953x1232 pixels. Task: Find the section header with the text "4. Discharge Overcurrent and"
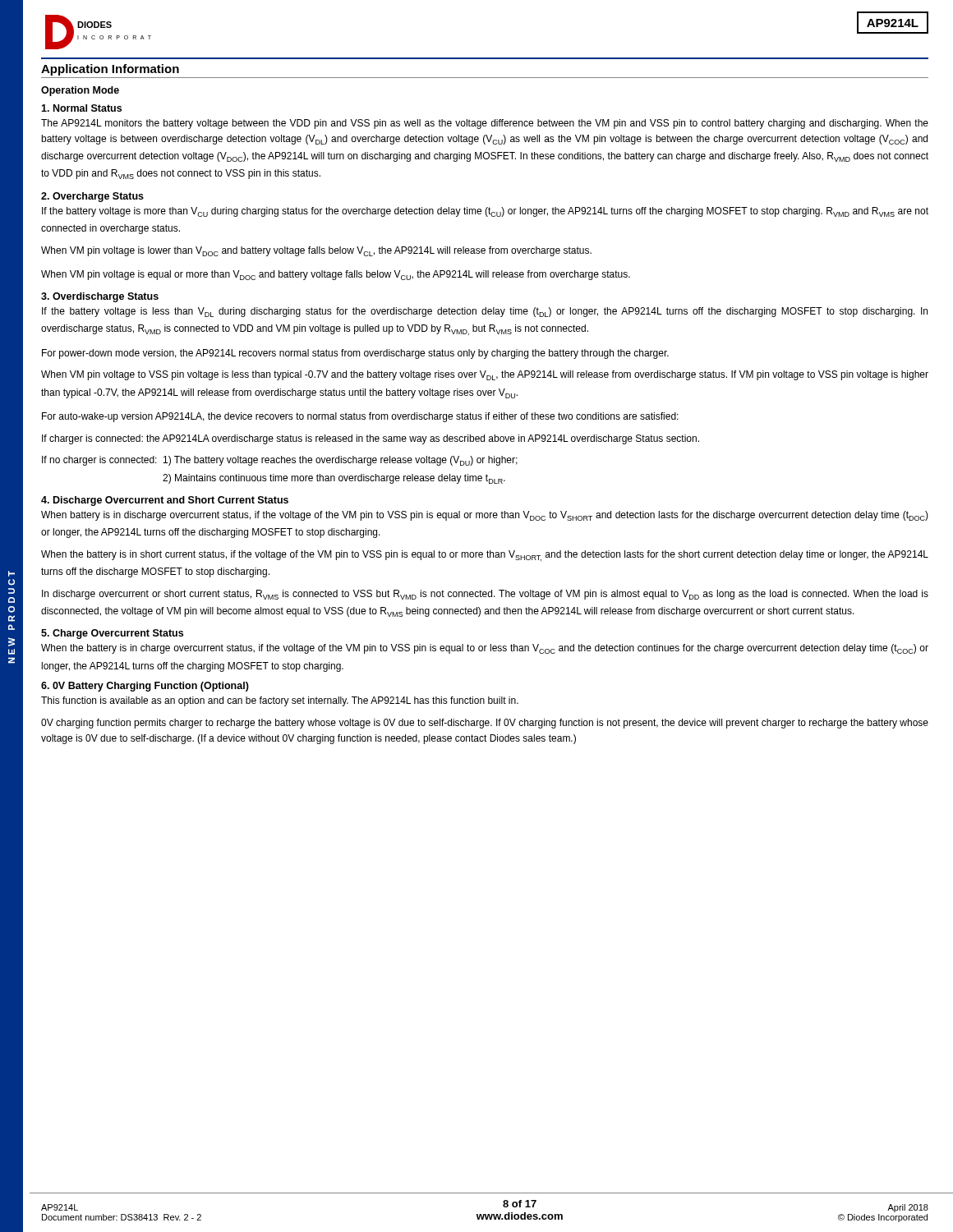[x=165, y=500]
